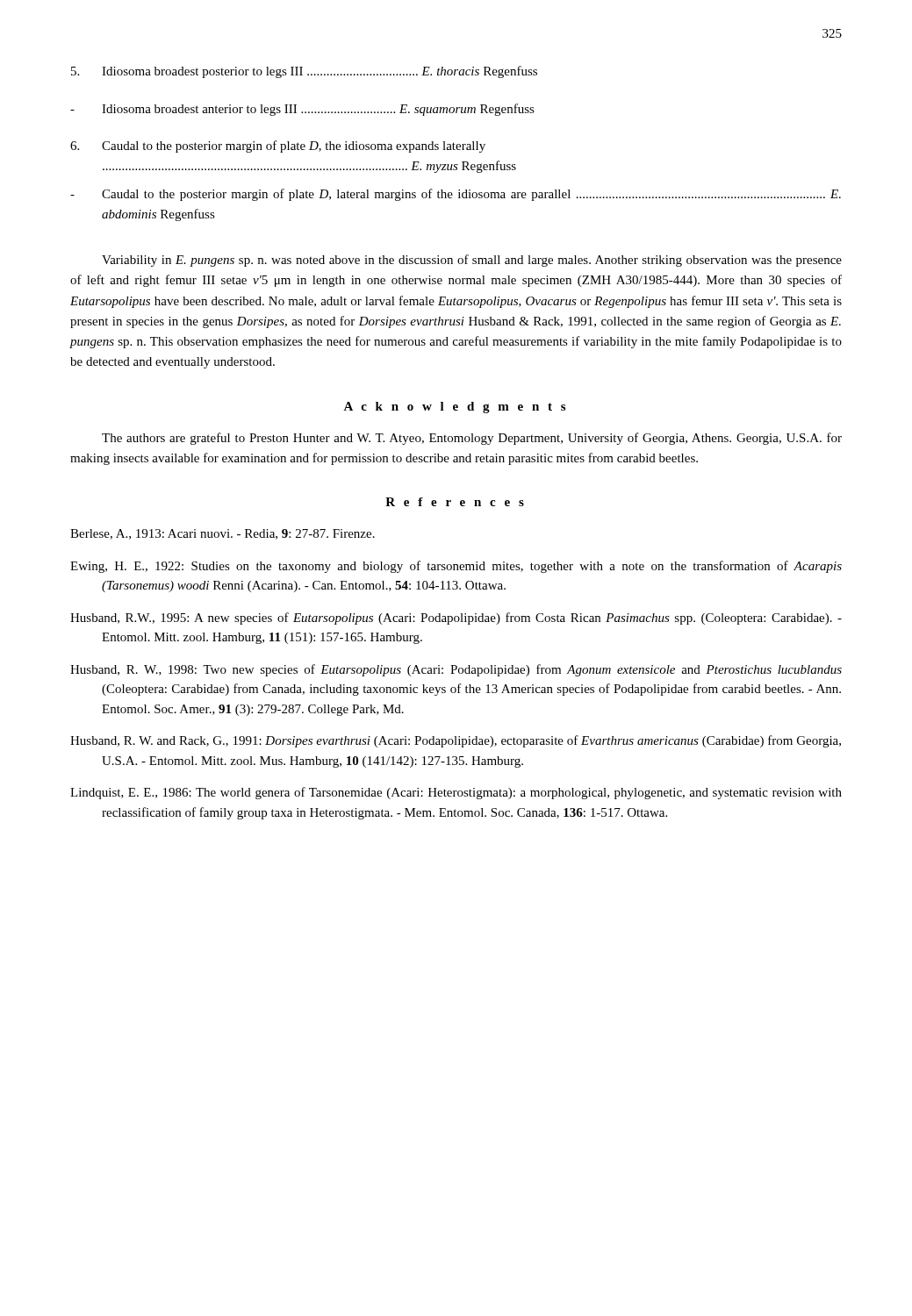This screenshot has width=912, height=1316.
Task: Navigate to the text starting "Berlese, A., 1913:"
Action: 223,533
